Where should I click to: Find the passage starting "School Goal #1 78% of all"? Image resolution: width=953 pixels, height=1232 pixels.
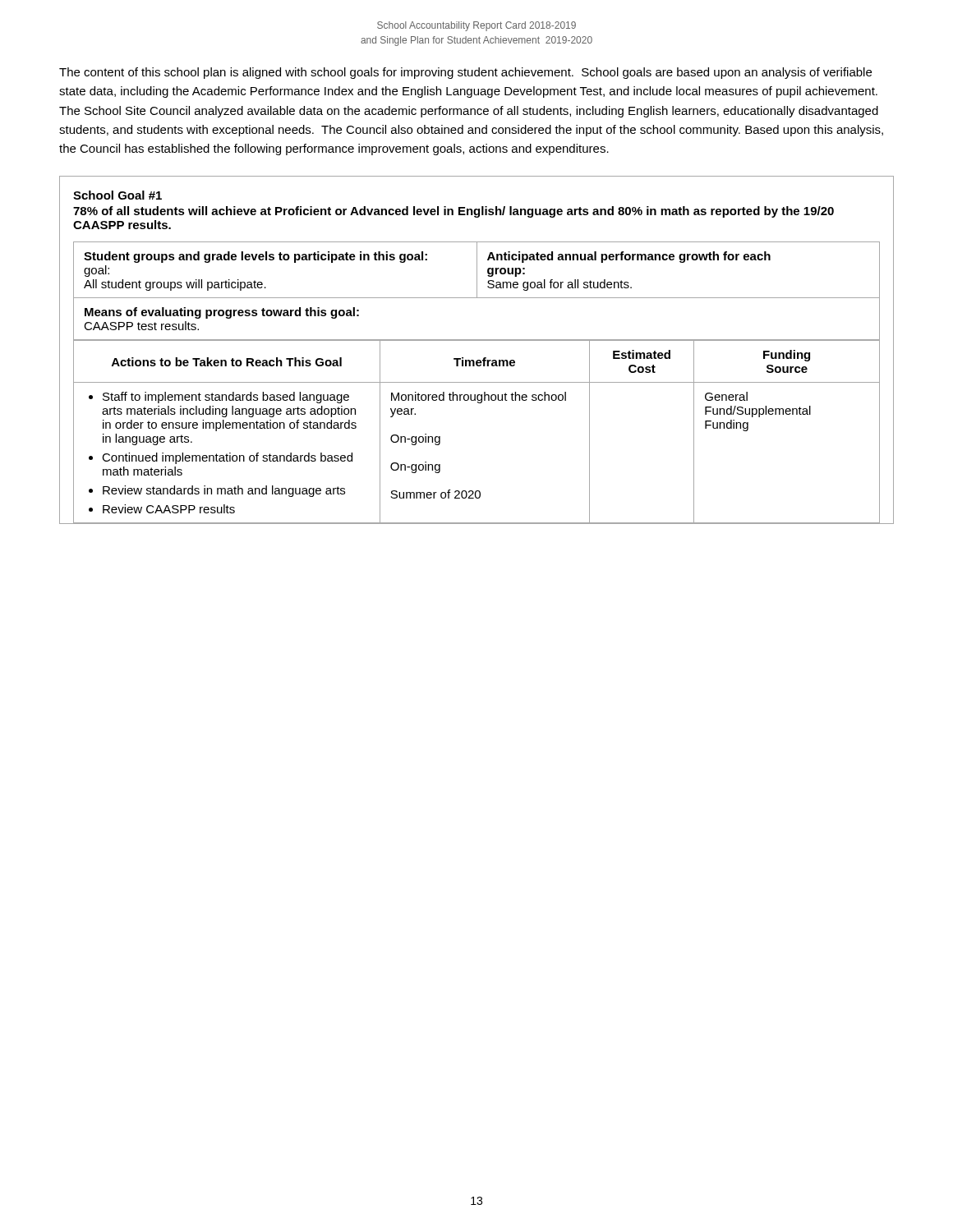[476, 210]
